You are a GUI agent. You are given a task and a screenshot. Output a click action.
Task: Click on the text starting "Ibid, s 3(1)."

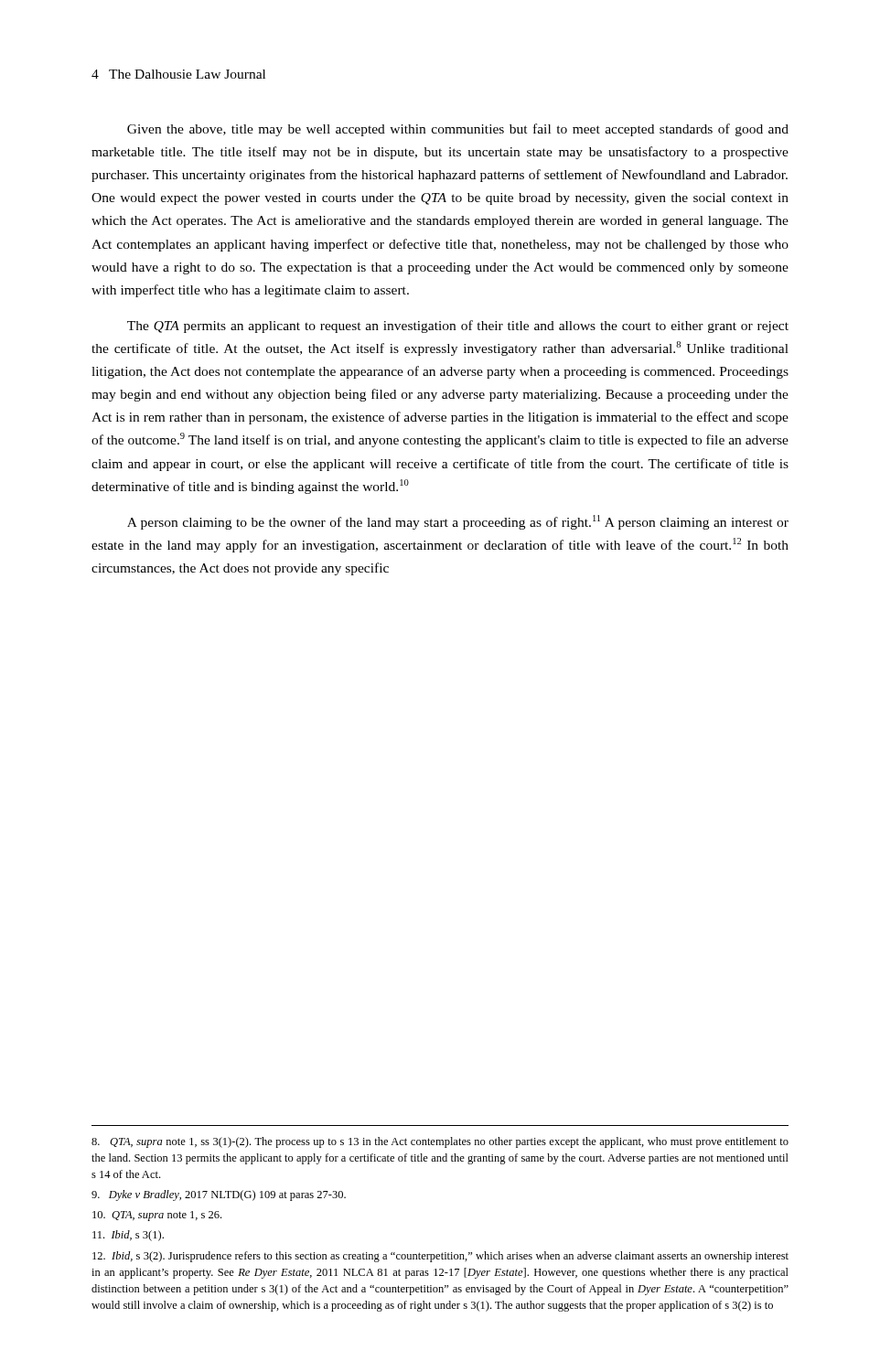coord(128,1235)
